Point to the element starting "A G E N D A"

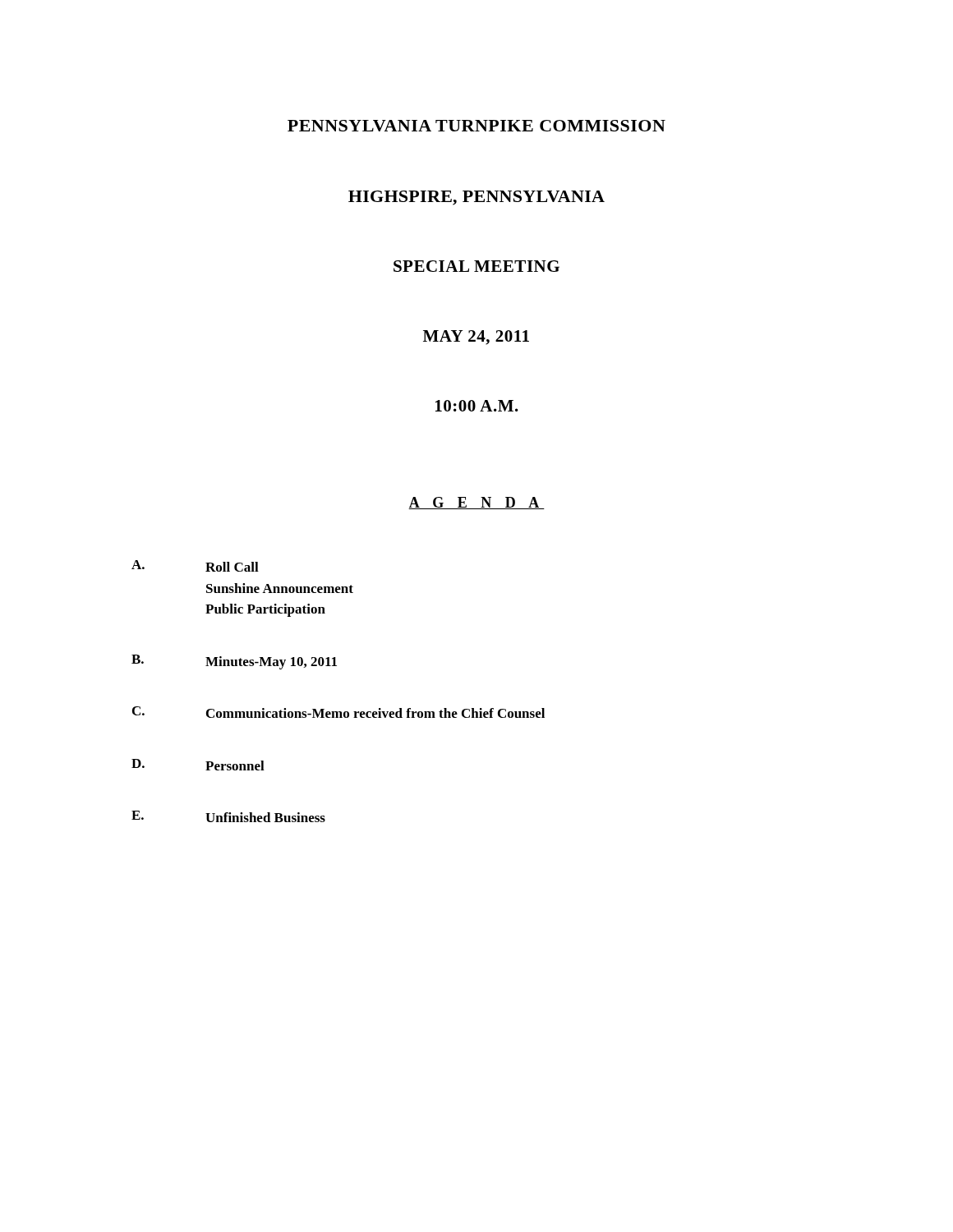point(476,503)
